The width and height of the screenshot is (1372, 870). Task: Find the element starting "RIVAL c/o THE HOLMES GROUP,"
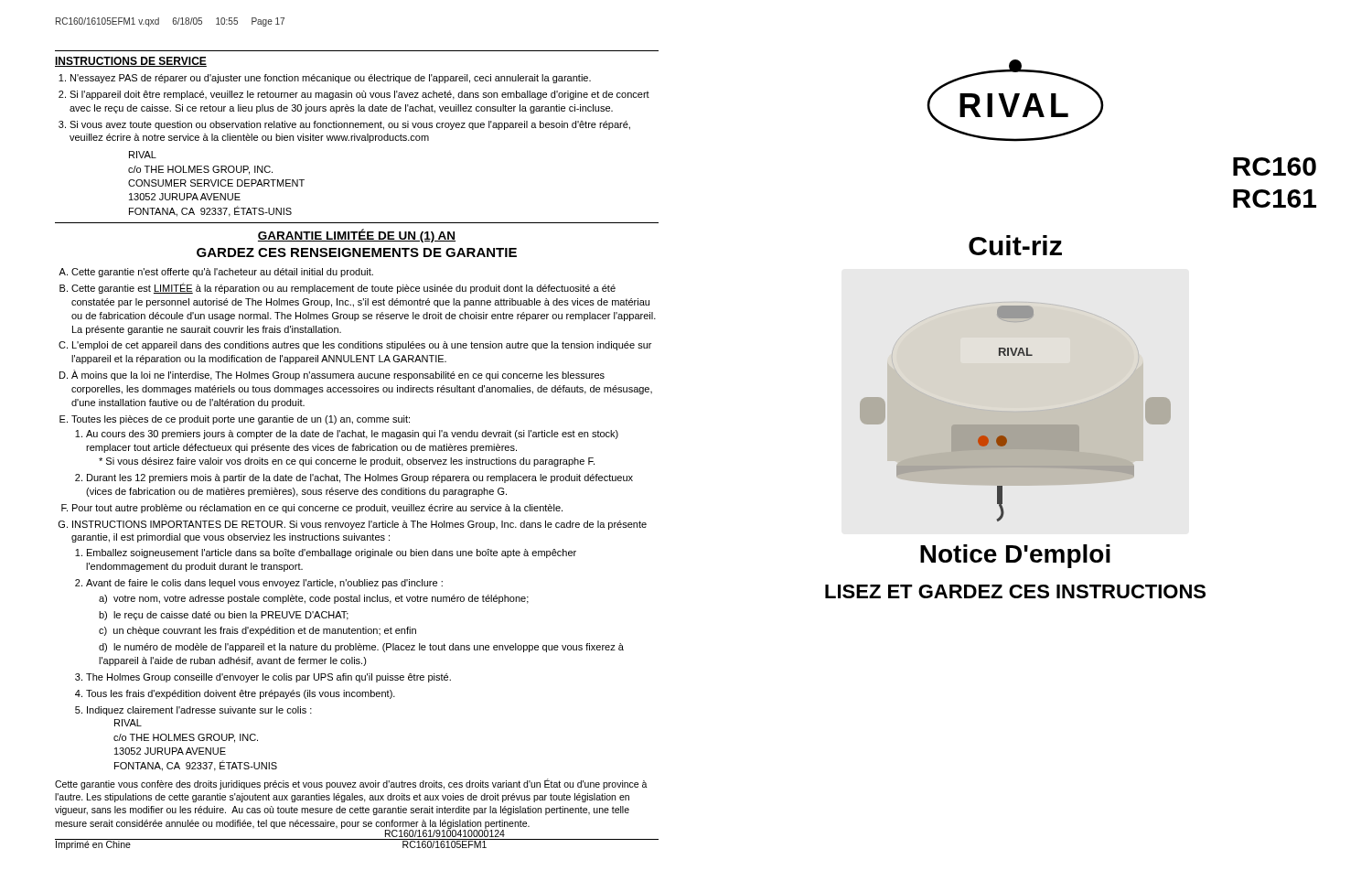tap(216, 183)
